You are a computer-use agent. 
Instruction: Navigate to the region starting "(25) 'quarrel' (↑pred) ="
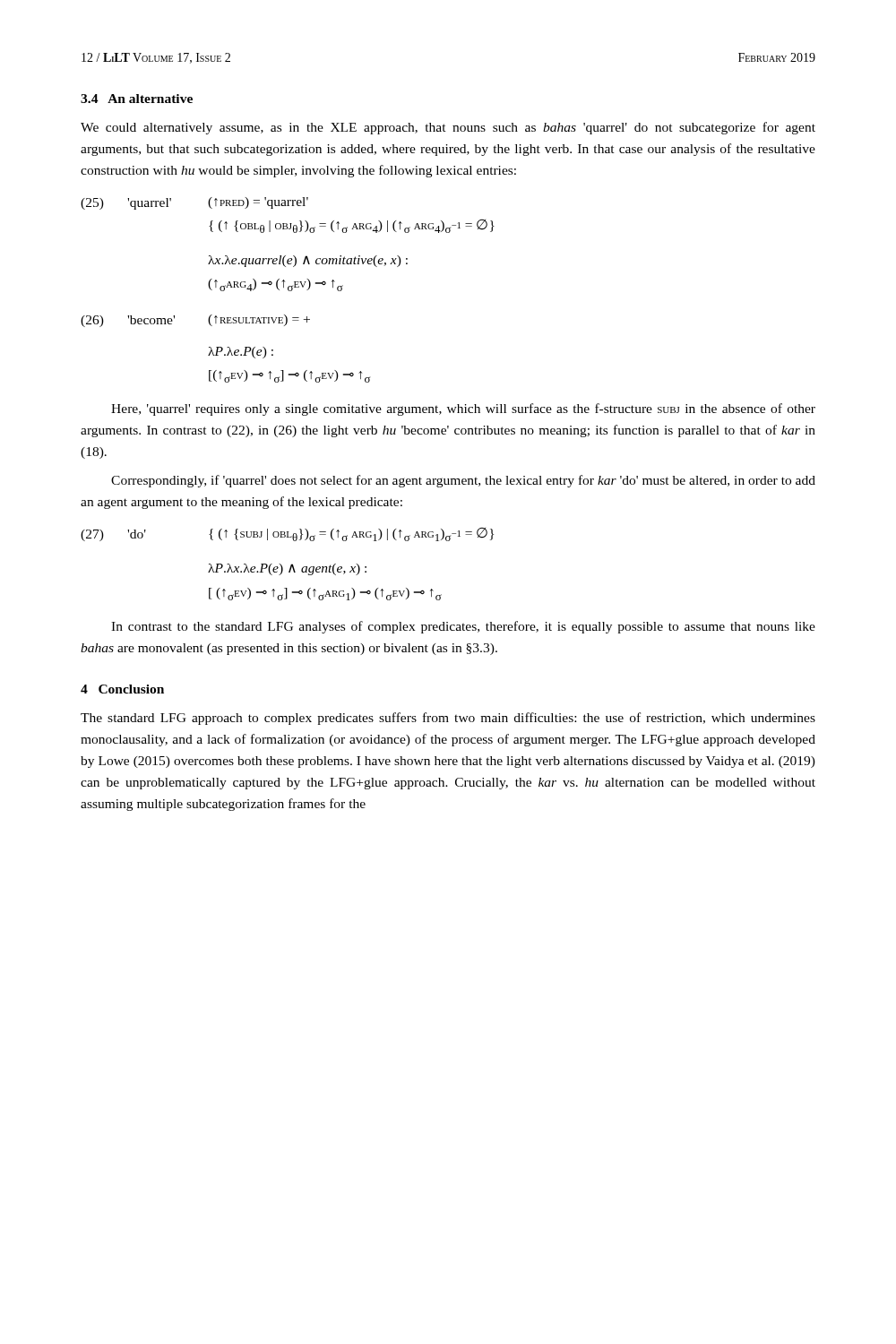[x=448, y=244]
